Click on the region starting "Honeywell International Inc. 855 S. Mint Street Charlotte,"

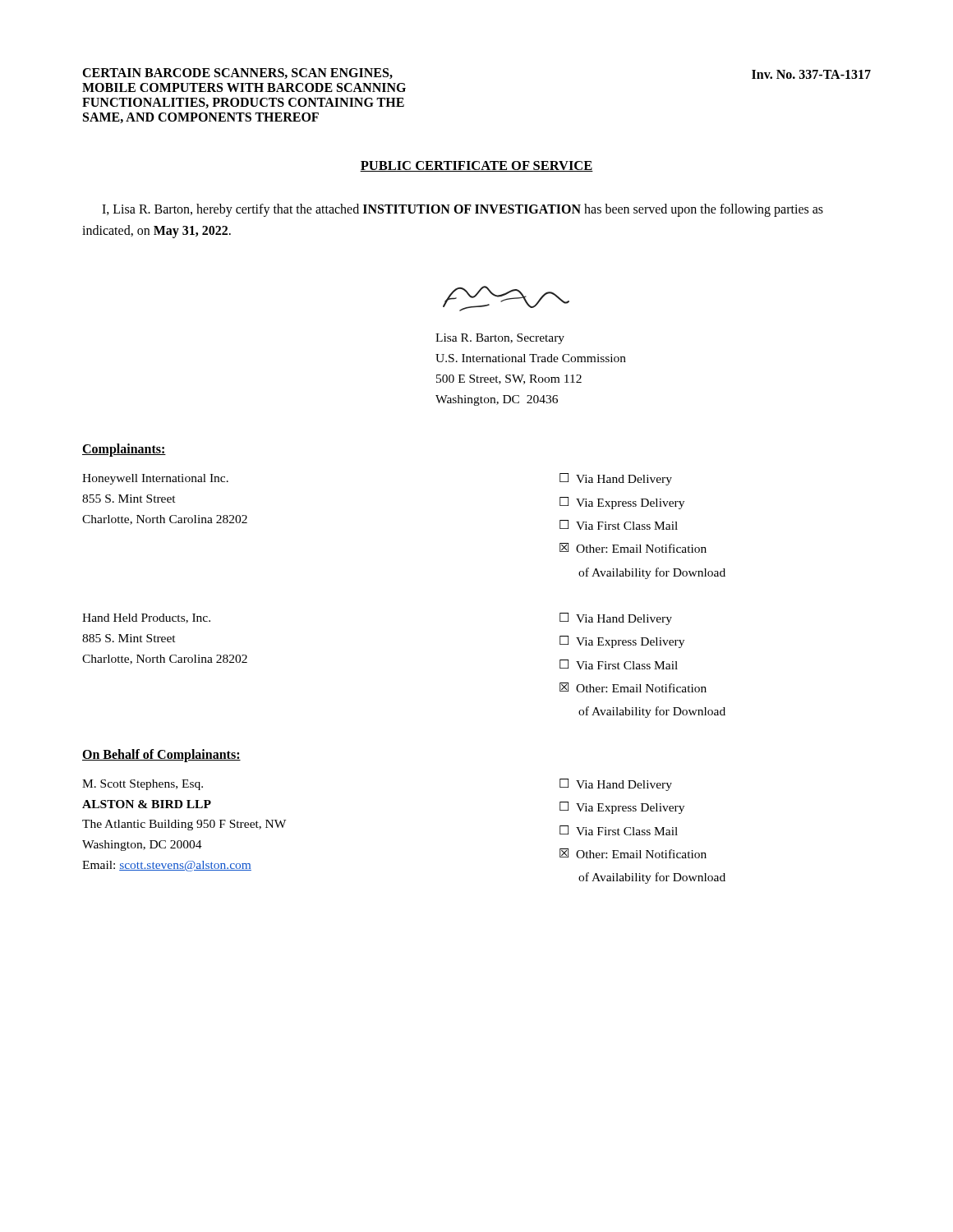165,498
